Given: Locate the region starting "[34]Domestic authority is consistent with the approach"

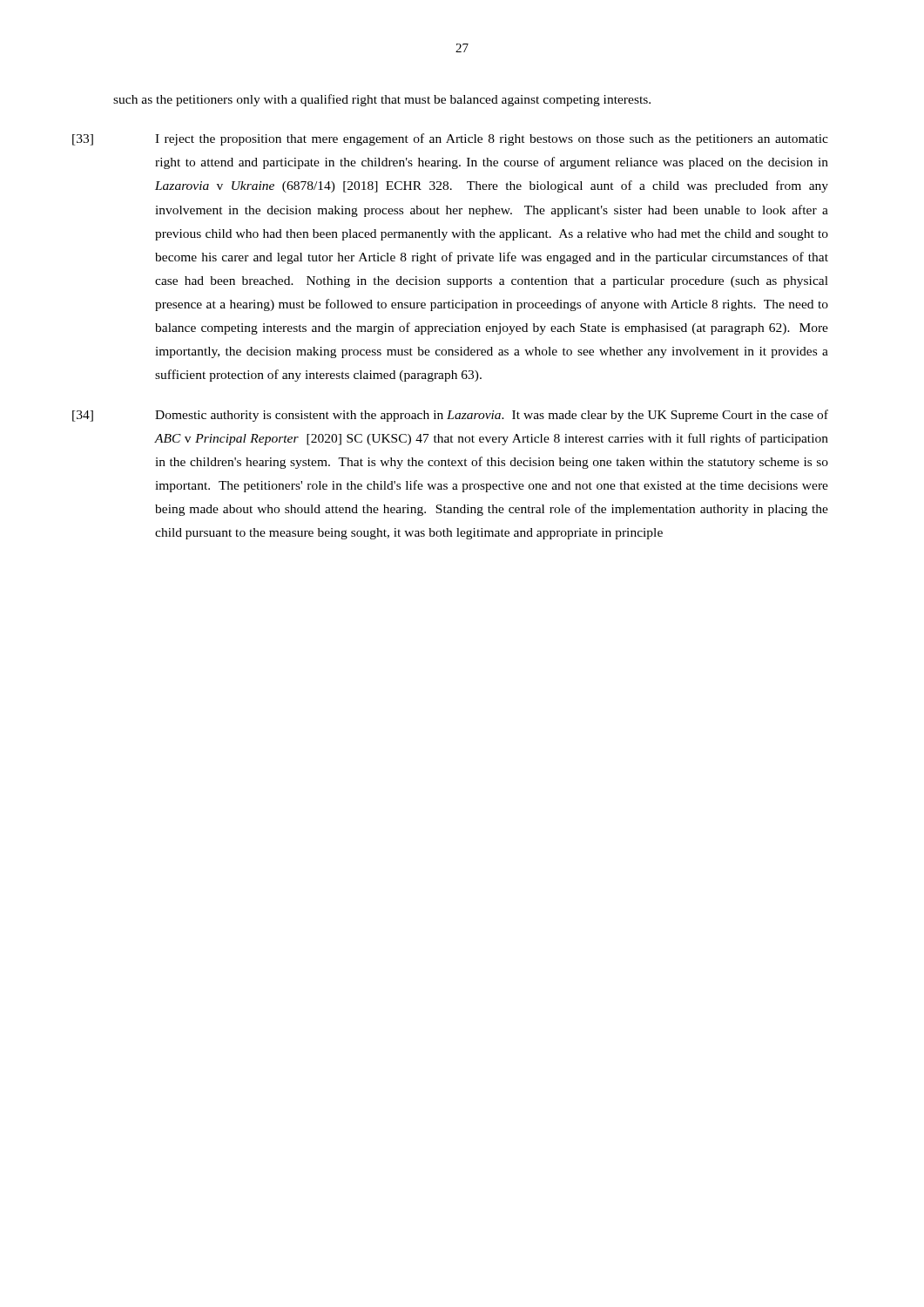Looking at the screenshot, I should [471, 471].
